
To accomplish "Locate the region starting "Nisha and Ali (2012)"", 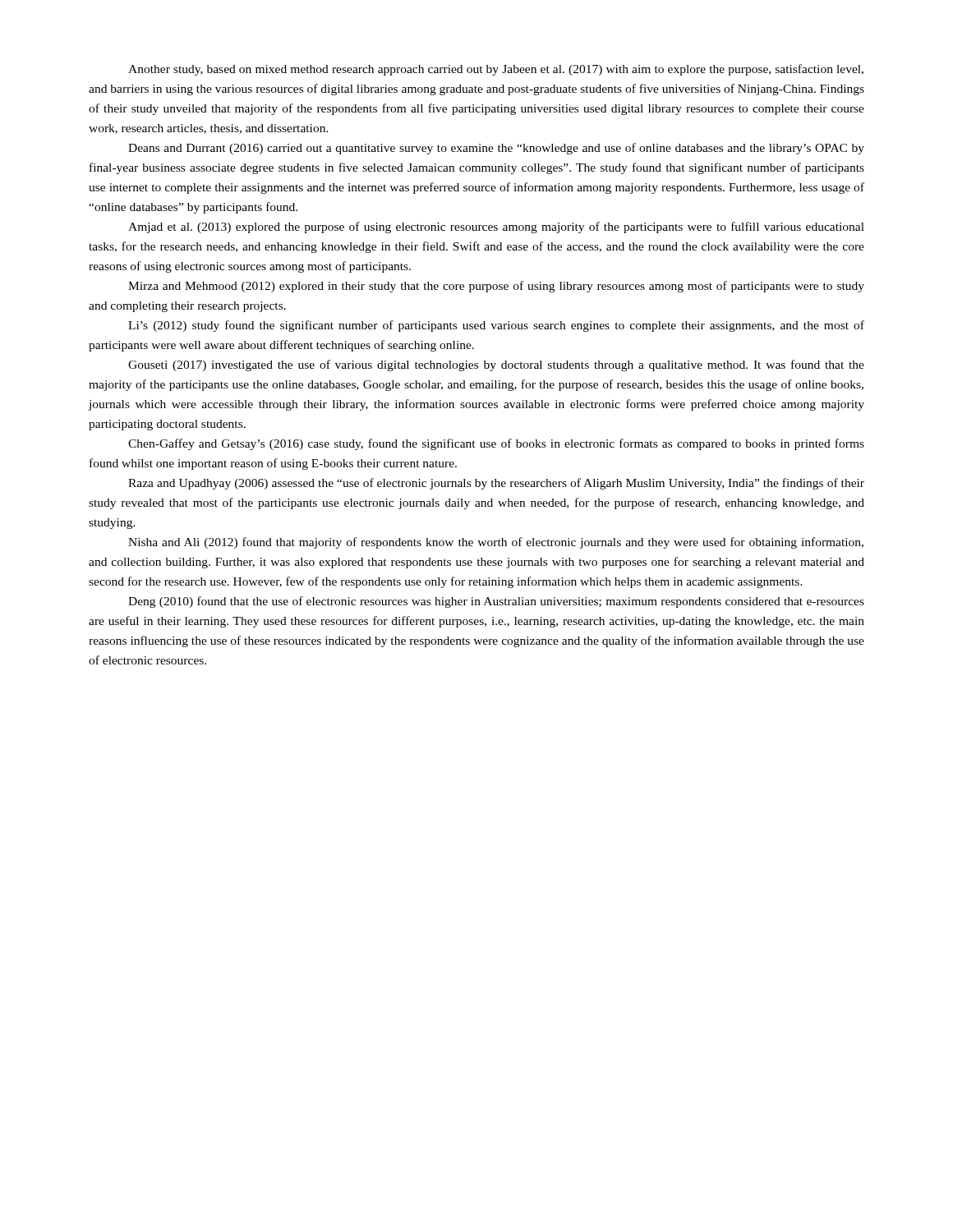I will pyautogui.click(x=476, y=562).
